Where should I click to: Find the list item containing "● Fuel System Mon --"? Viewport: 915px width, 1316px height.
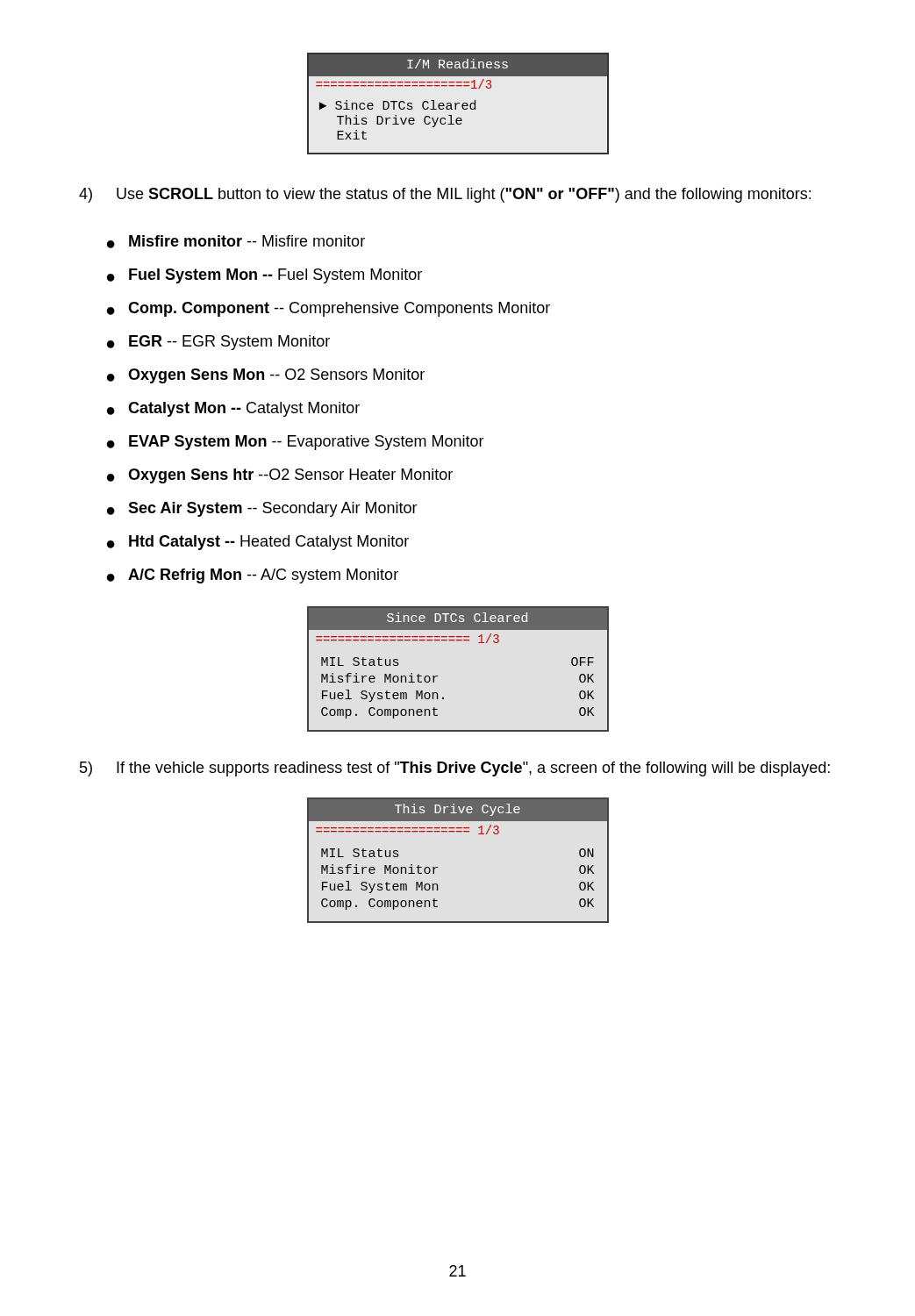[x=264, y=276]
